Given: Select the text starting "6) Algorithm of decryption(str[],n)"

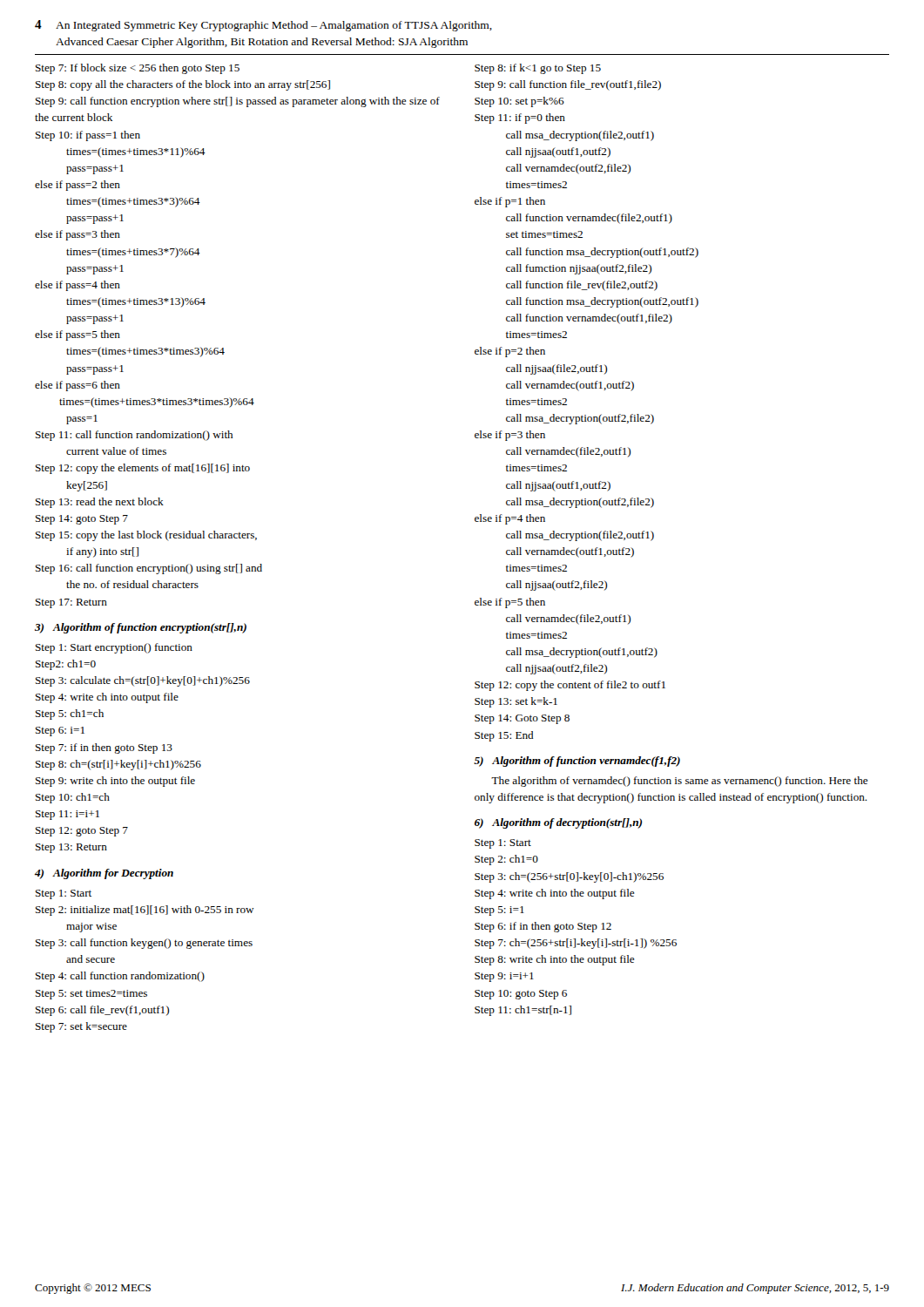Looking at the screenshot, I should pos(558,823).
